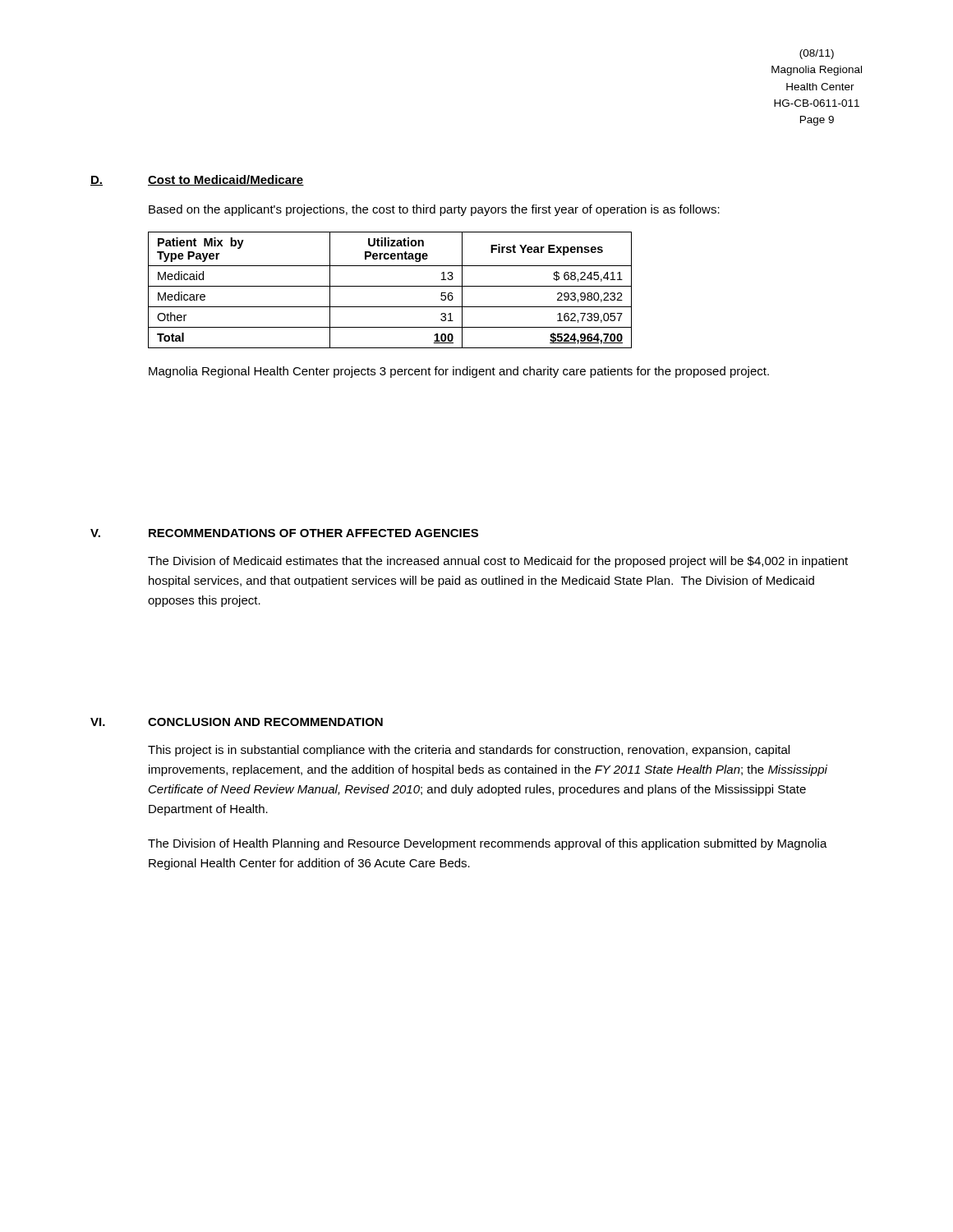The height and width of the screenshot is (1232, 953).
Task: Click on the section header containing "VI. CONCLUSION AND RECOMMENDATION"
Action: pyautogui.click(x=237, y=722)
